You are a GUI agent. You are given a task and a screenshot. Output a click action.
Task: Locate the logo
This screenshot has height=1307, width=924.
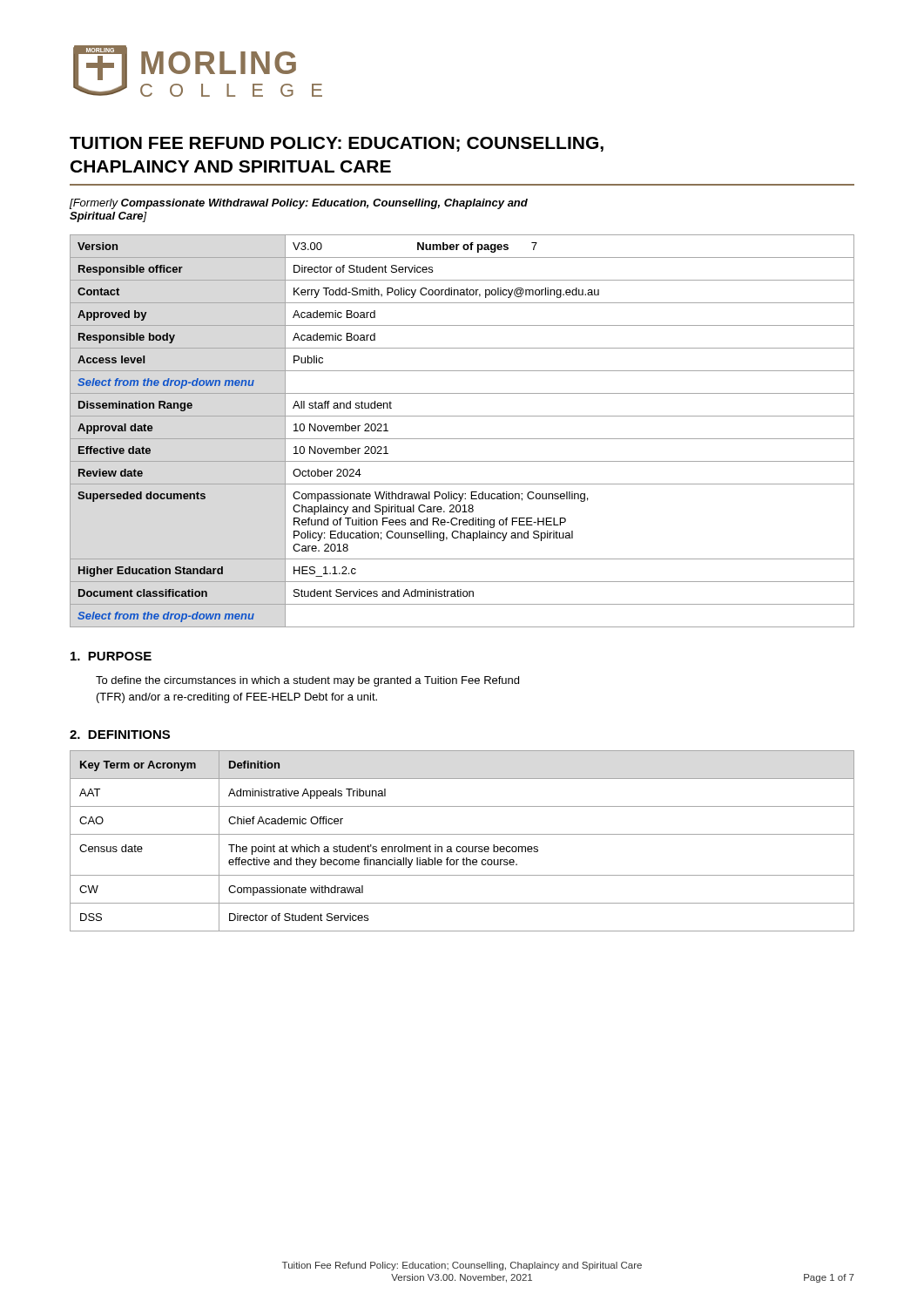pyautogui.click(x=462, y=74)
